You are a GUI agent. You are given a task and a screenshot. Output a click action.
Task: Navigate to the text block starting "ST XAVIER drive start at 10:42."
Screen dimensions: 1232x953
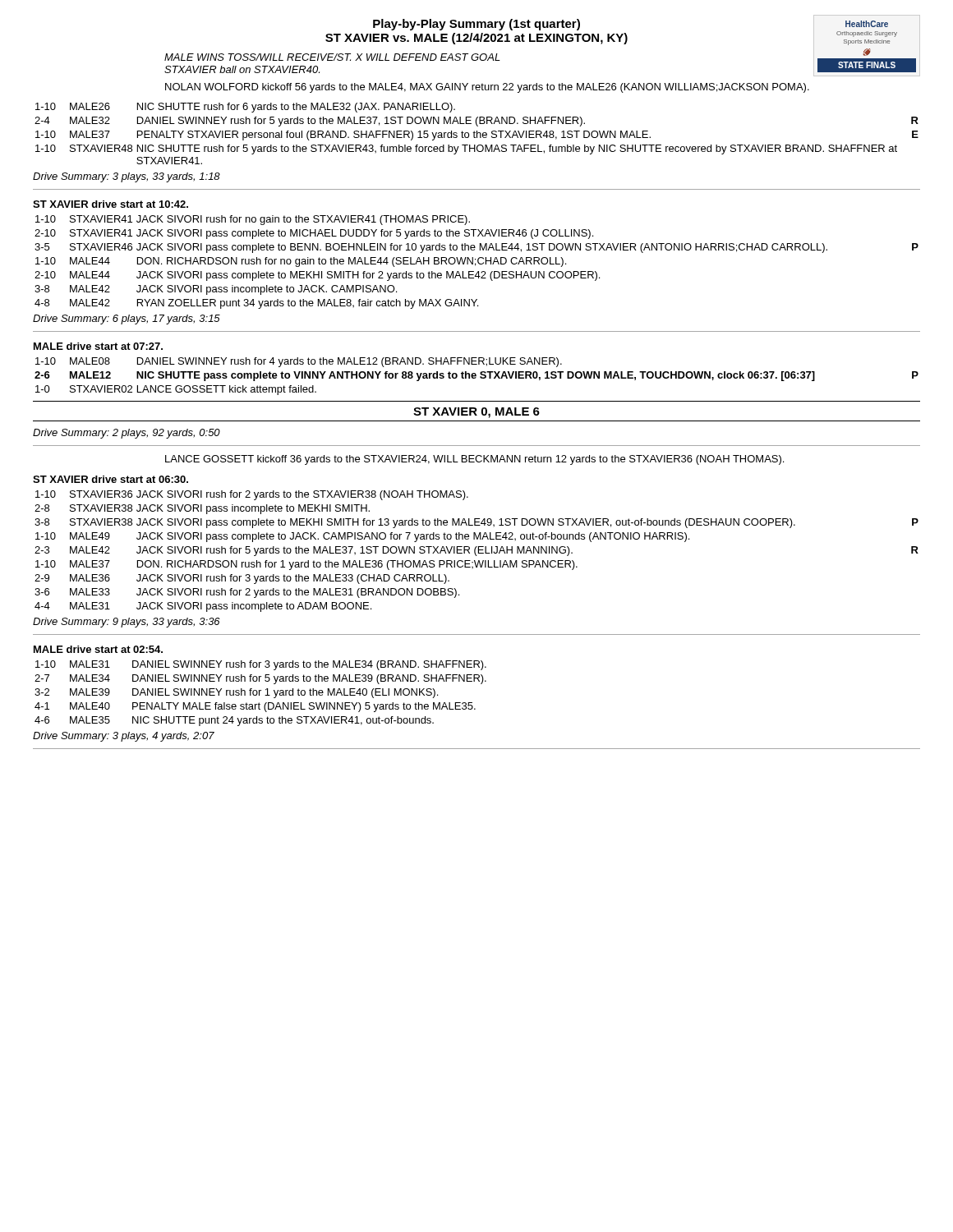pos(111,204)
